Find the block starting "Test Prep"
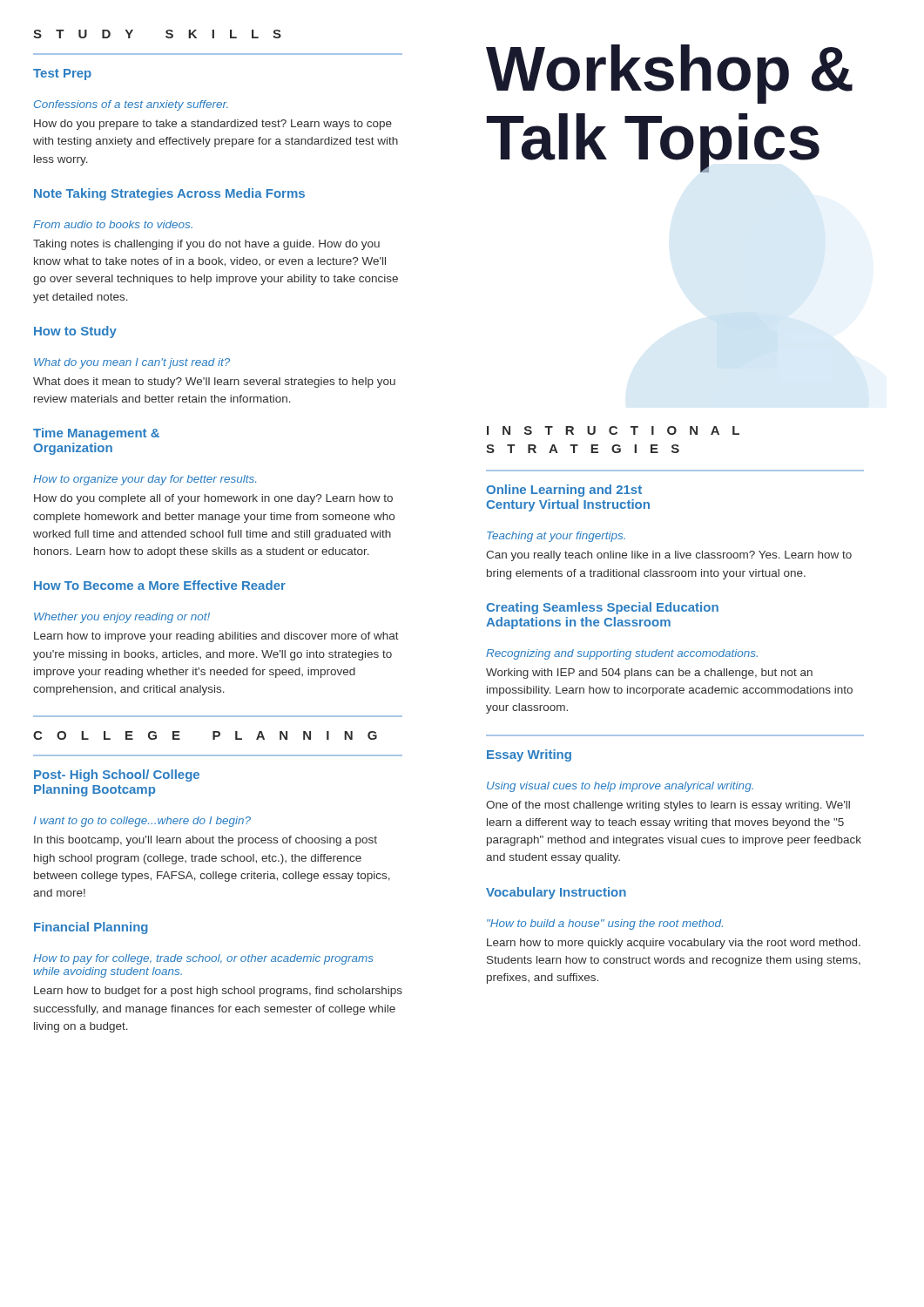The image size is (924, 1307). coord(62,74)
